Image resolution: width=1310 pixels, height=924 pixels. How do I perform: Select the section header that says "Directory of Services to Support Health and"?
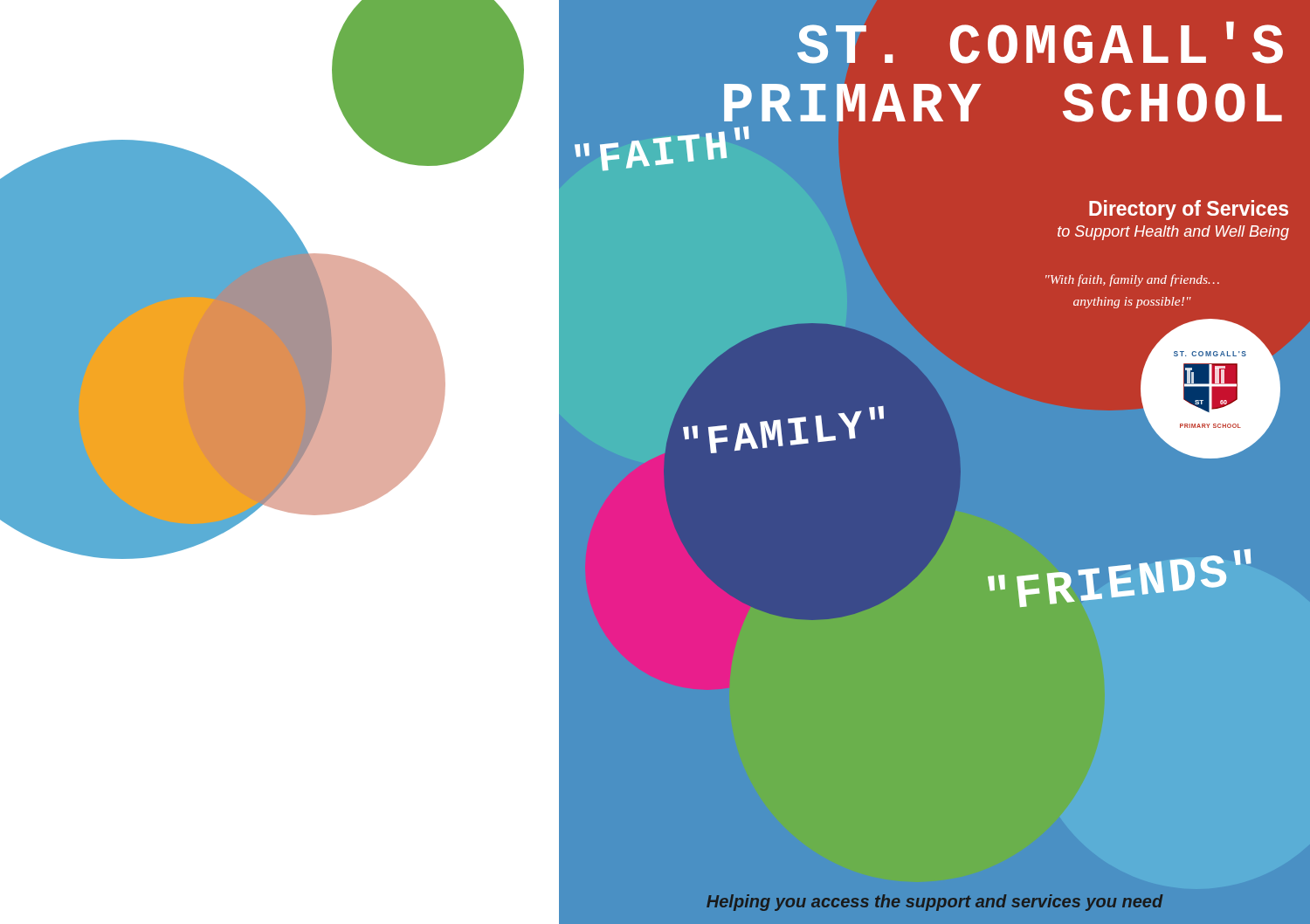pyautogui.click(x=1173, y=219)
